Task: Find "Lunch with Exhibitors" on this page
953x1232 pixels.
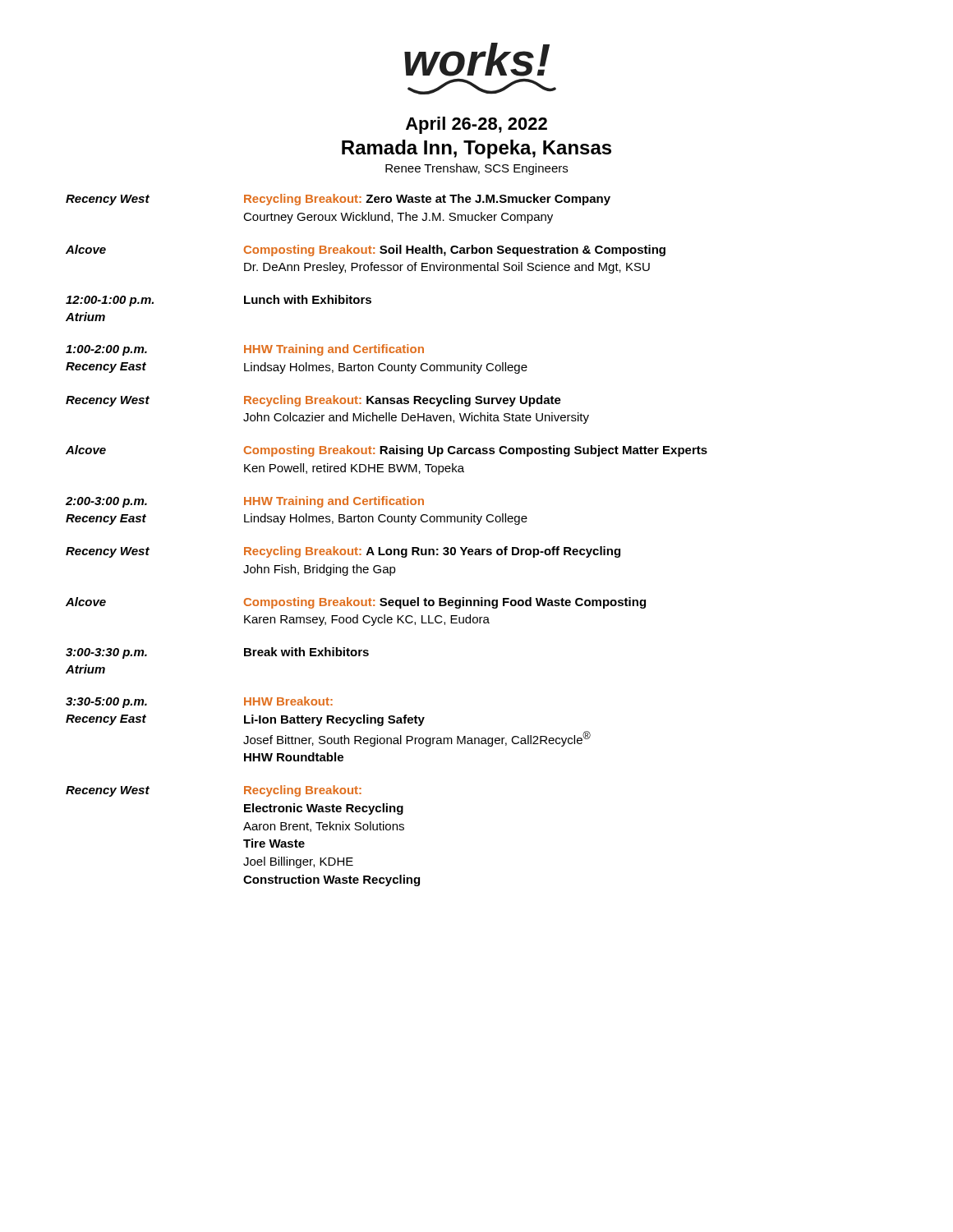Action: (x=308, y=299)
